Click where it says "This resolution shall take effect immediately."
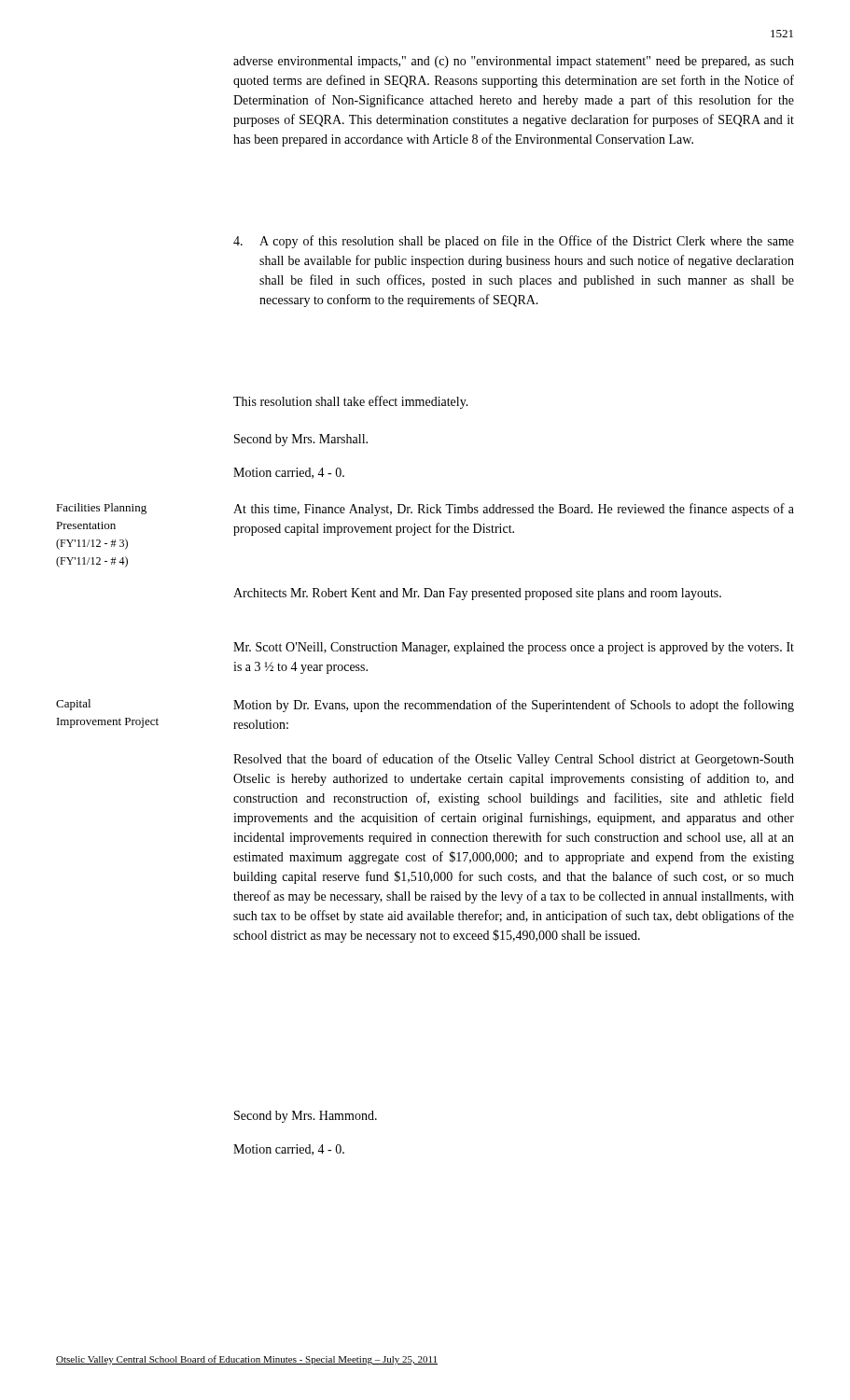The height and width of the screenshot is (1400, 850). pyautogui.click(x=351, y=402)
